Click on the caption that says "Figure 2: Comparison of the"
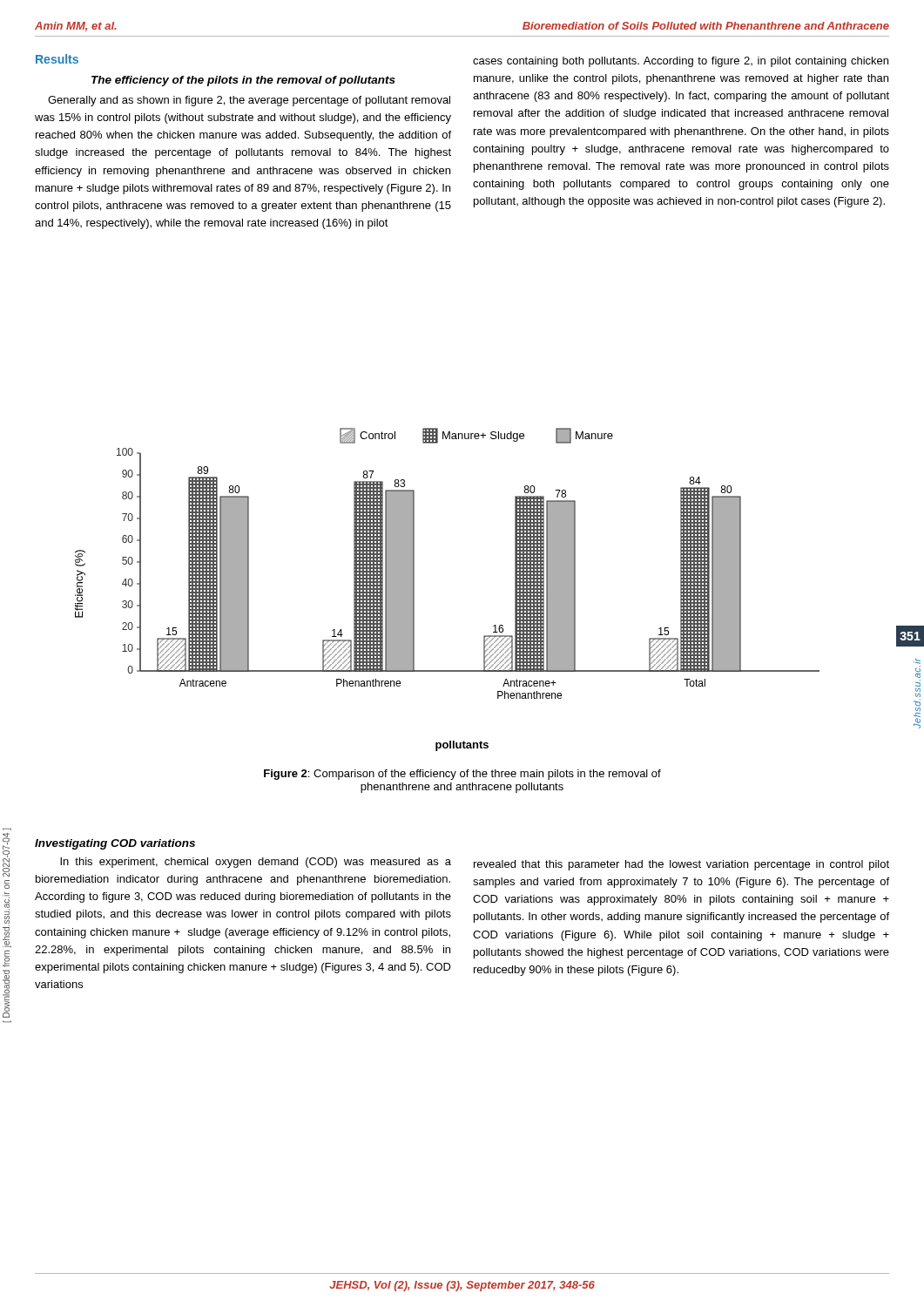Screen dimensions: 1307x924 pos(462,780)
